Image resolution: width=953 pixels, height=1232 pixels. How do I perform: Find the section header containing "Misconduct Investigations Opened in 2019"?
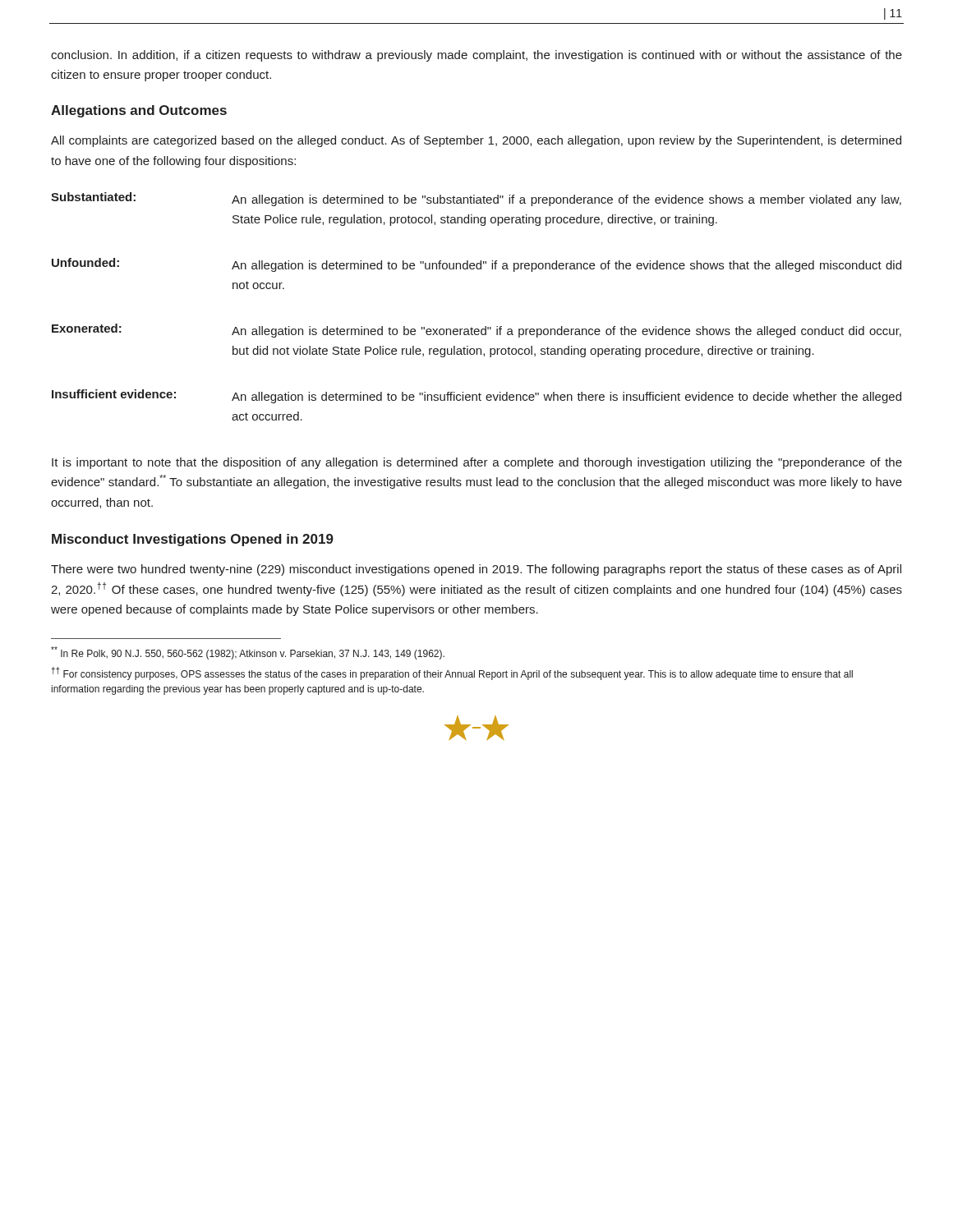192,539
